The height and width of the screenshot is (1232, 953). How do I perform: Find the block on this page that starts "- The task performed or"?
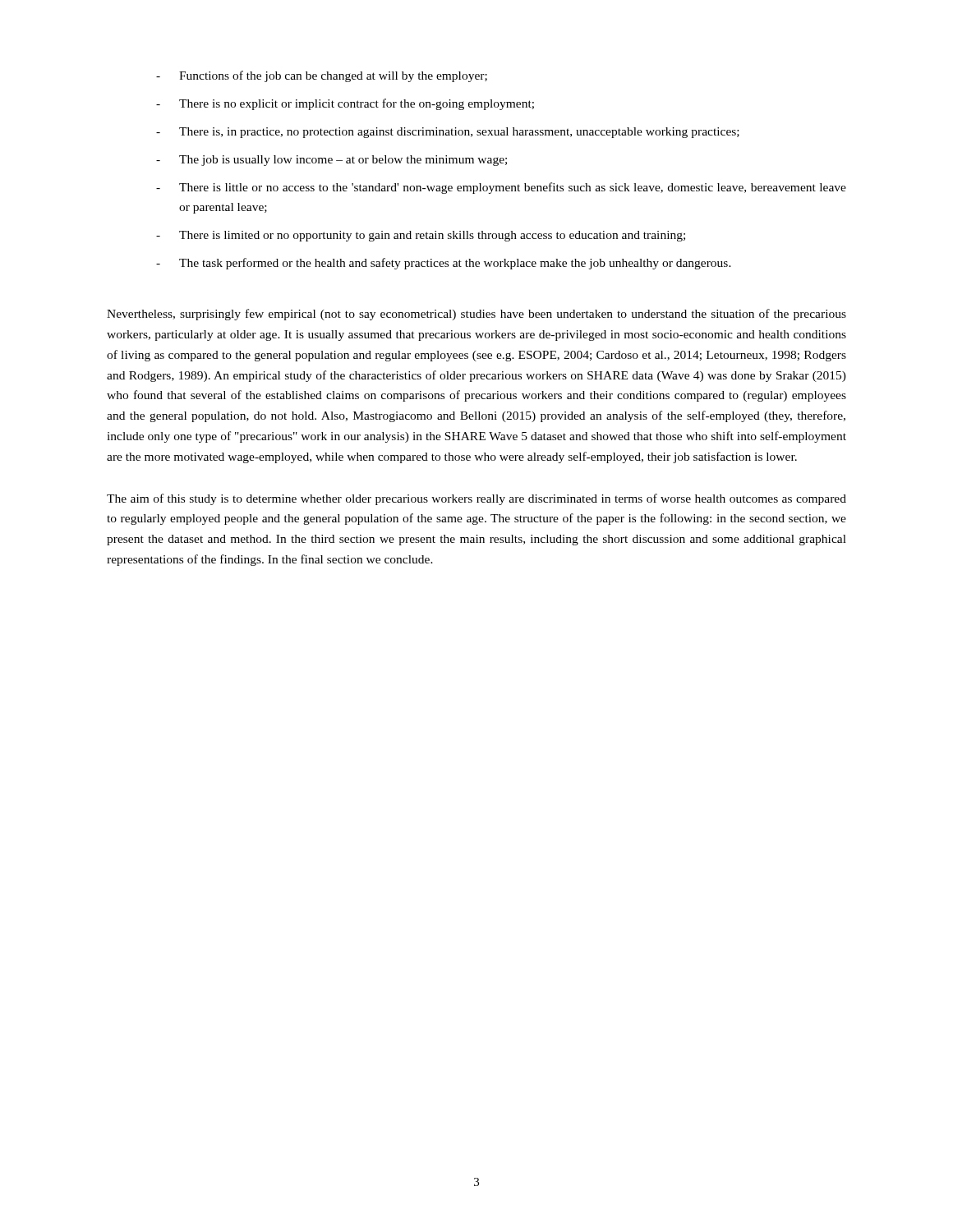[x=501, y=263]
